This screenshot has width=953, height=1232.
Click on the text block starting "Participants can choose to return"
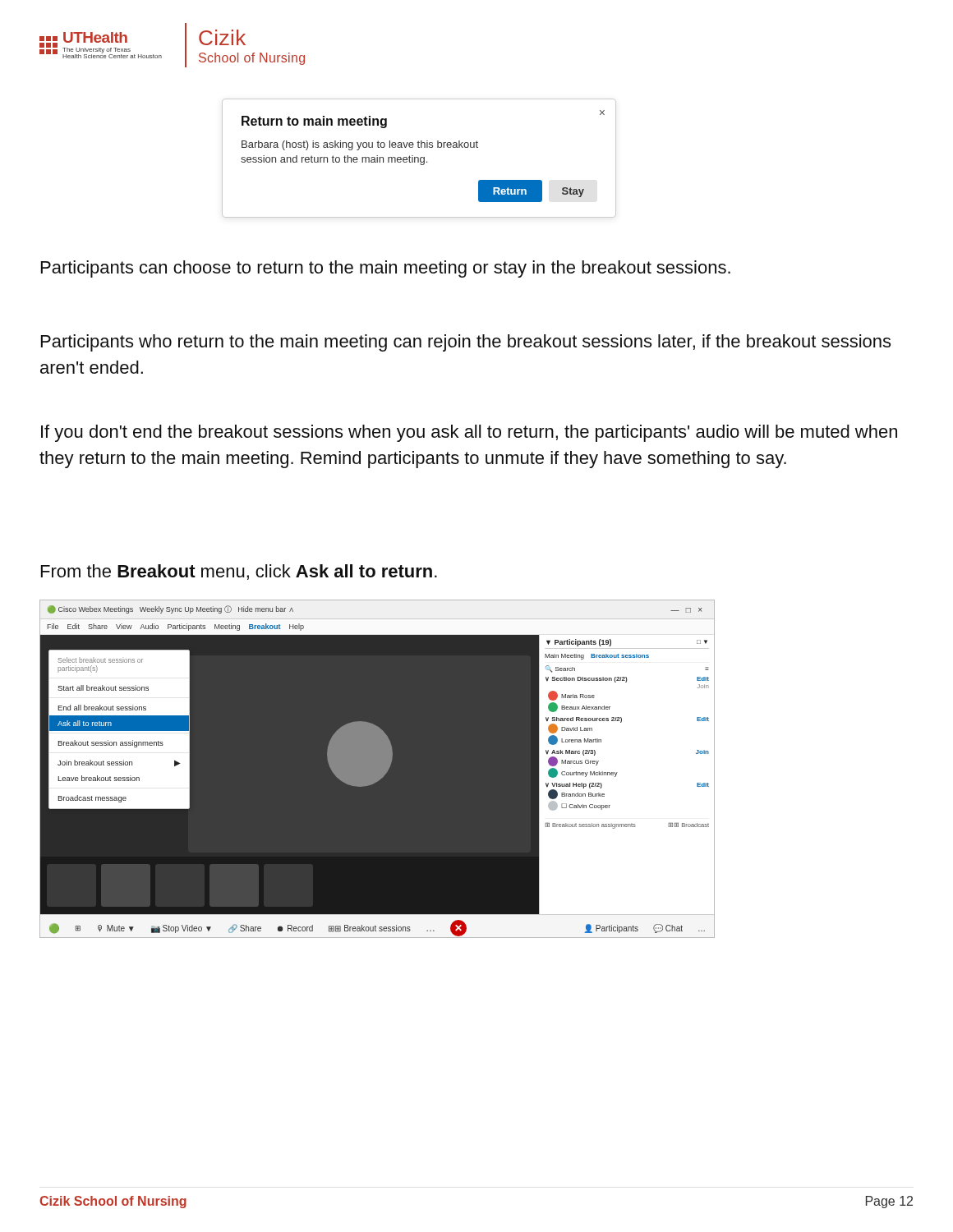pyautogui.click(x=386, y=267)
